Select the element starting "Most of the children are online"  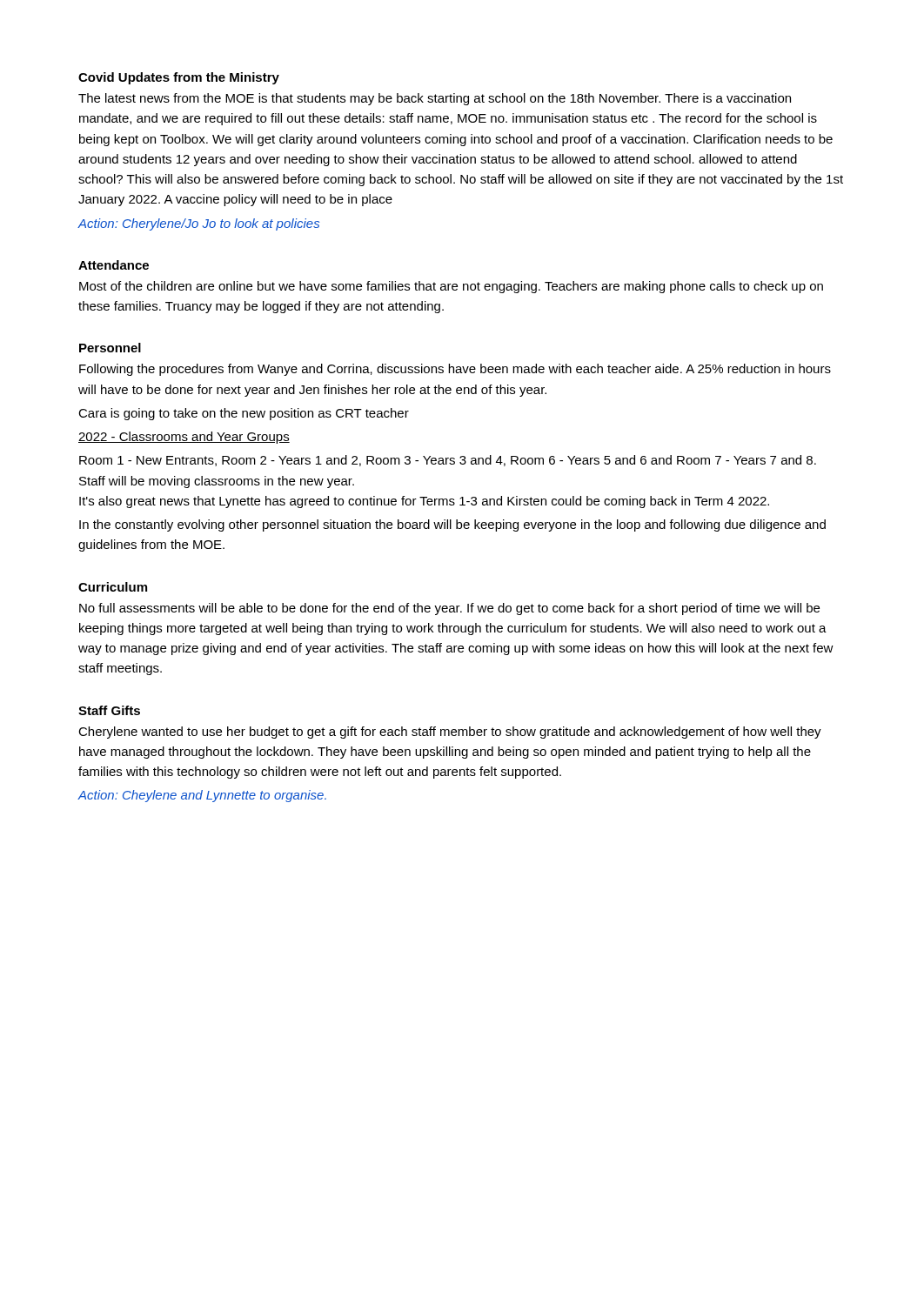click(451, 296)
